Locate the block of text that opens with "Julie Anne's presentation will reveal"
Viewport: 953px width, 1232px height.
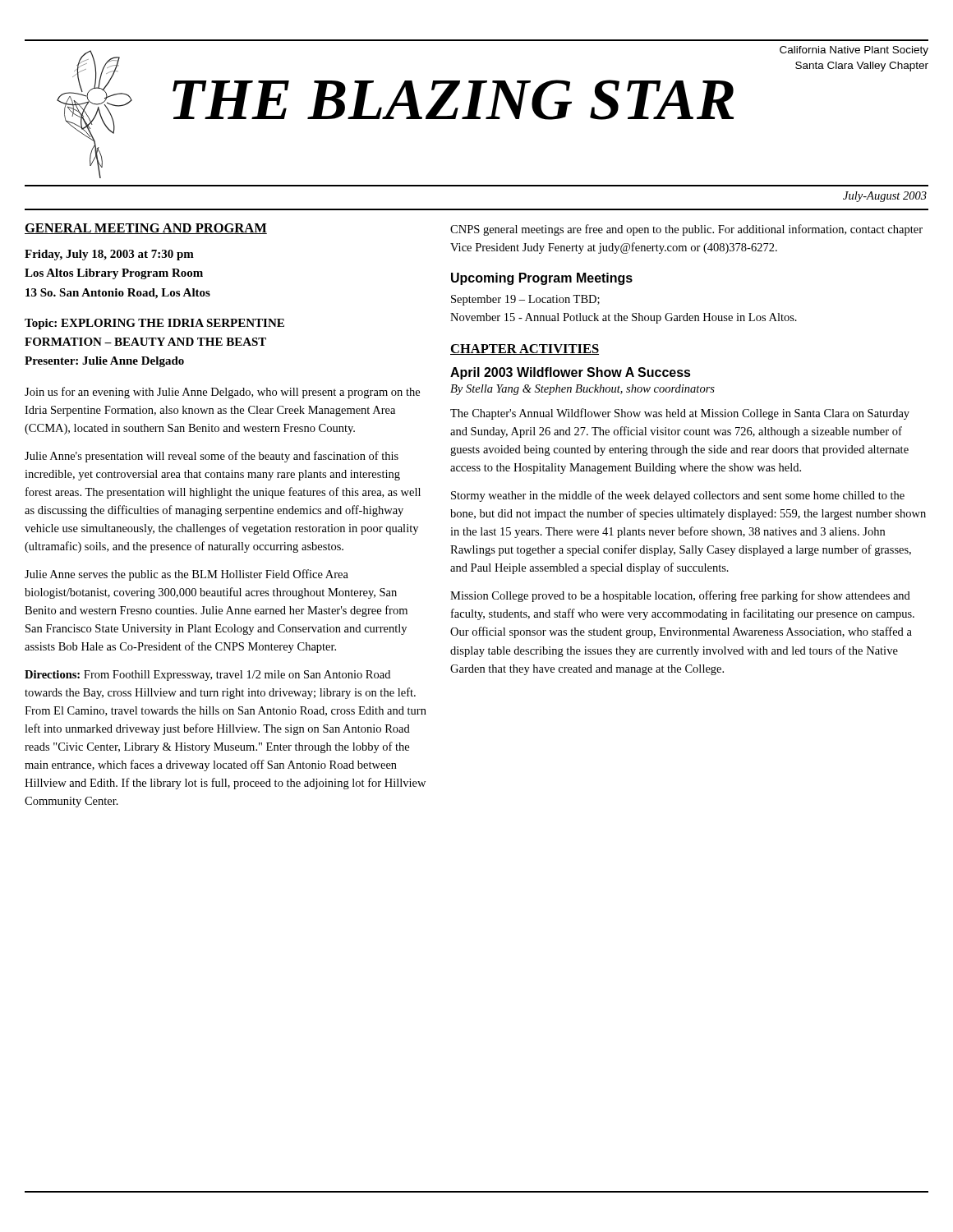pyautogui.click(x=223, y=501)
